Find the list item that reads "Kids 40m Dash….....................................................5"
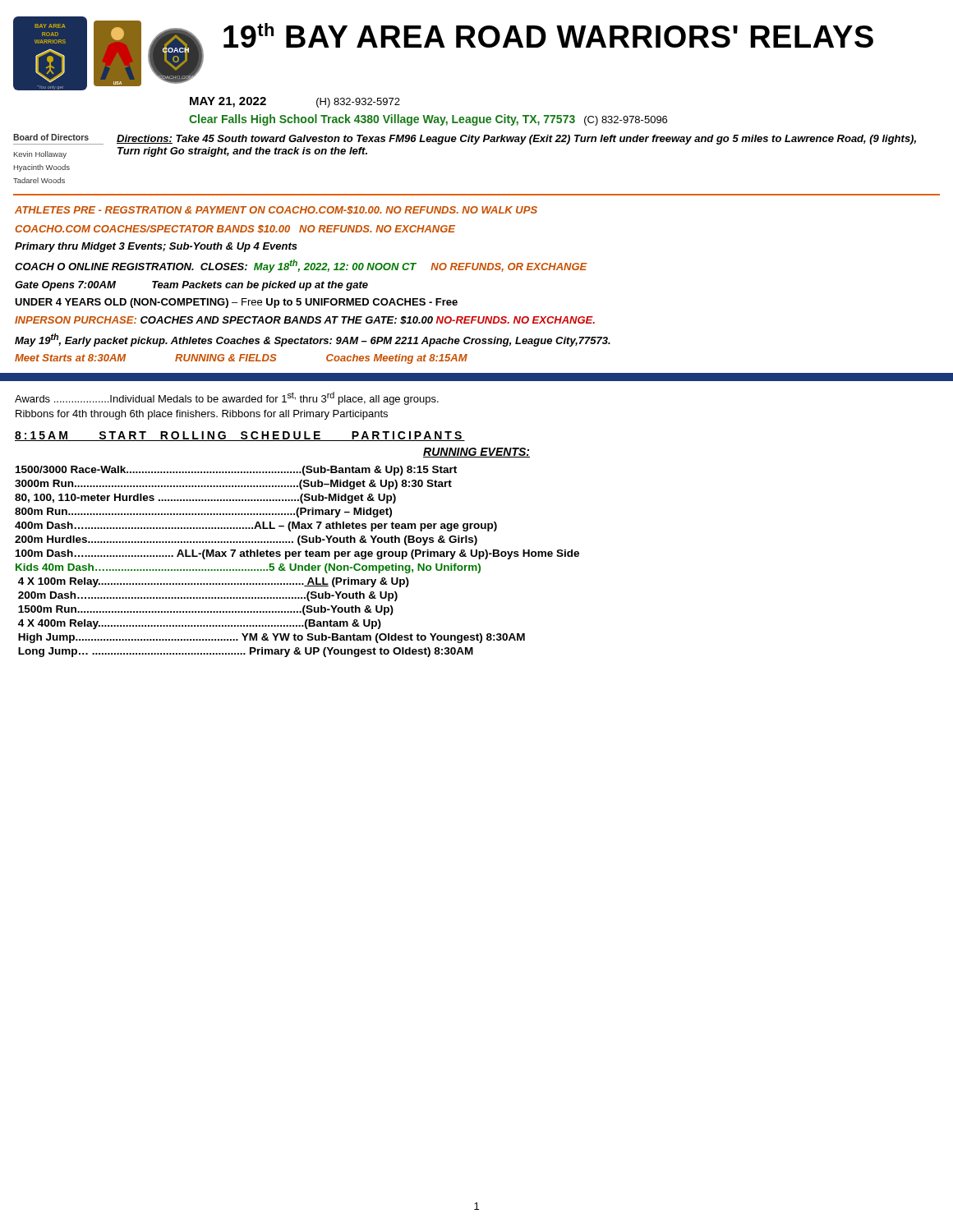The image size is (953, 1232). [x=248, y=567]
